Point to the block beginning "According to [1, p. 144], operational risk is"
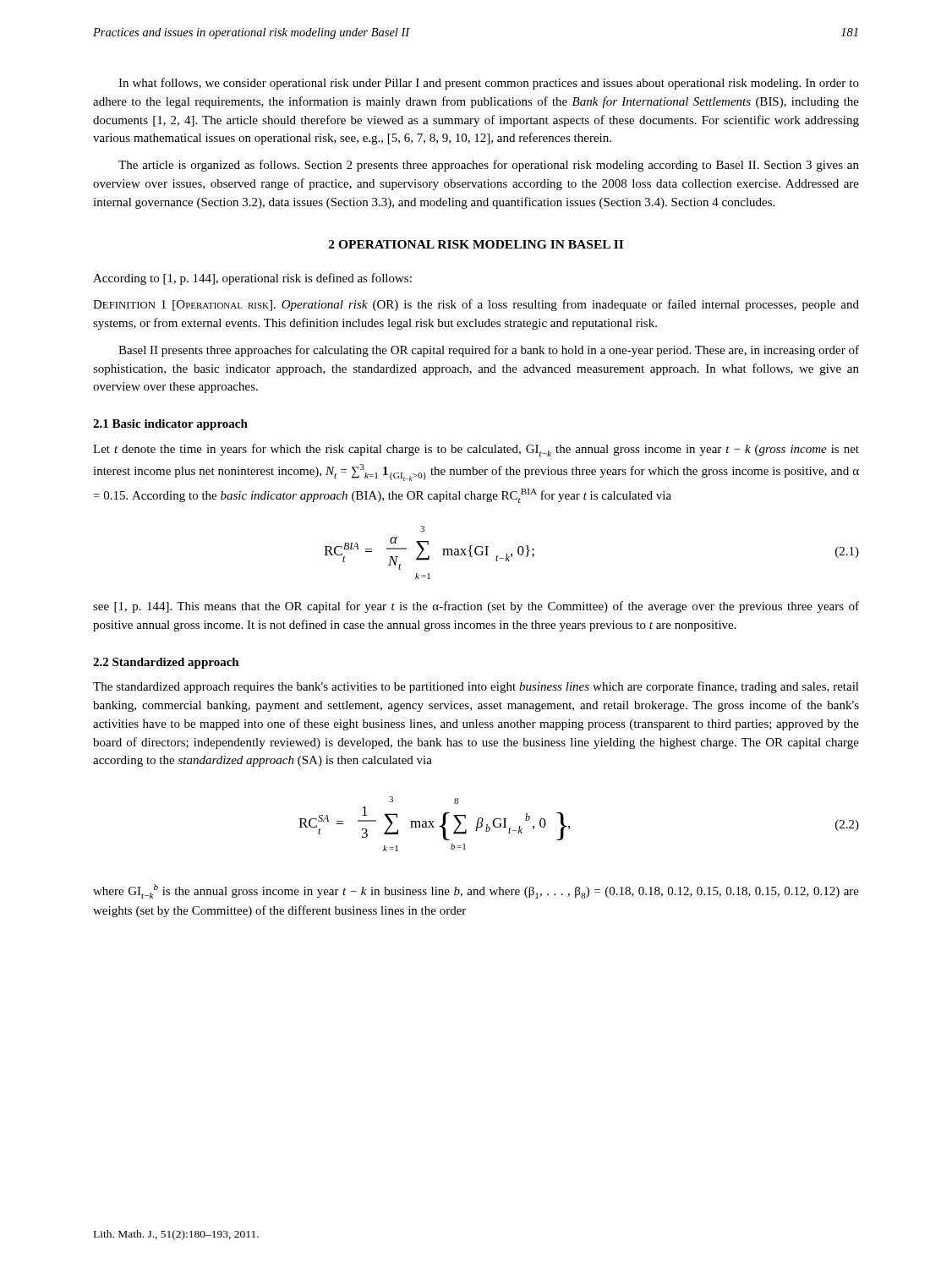The width and height of the screenshot is (952, 1268). [x=252, y=279]
